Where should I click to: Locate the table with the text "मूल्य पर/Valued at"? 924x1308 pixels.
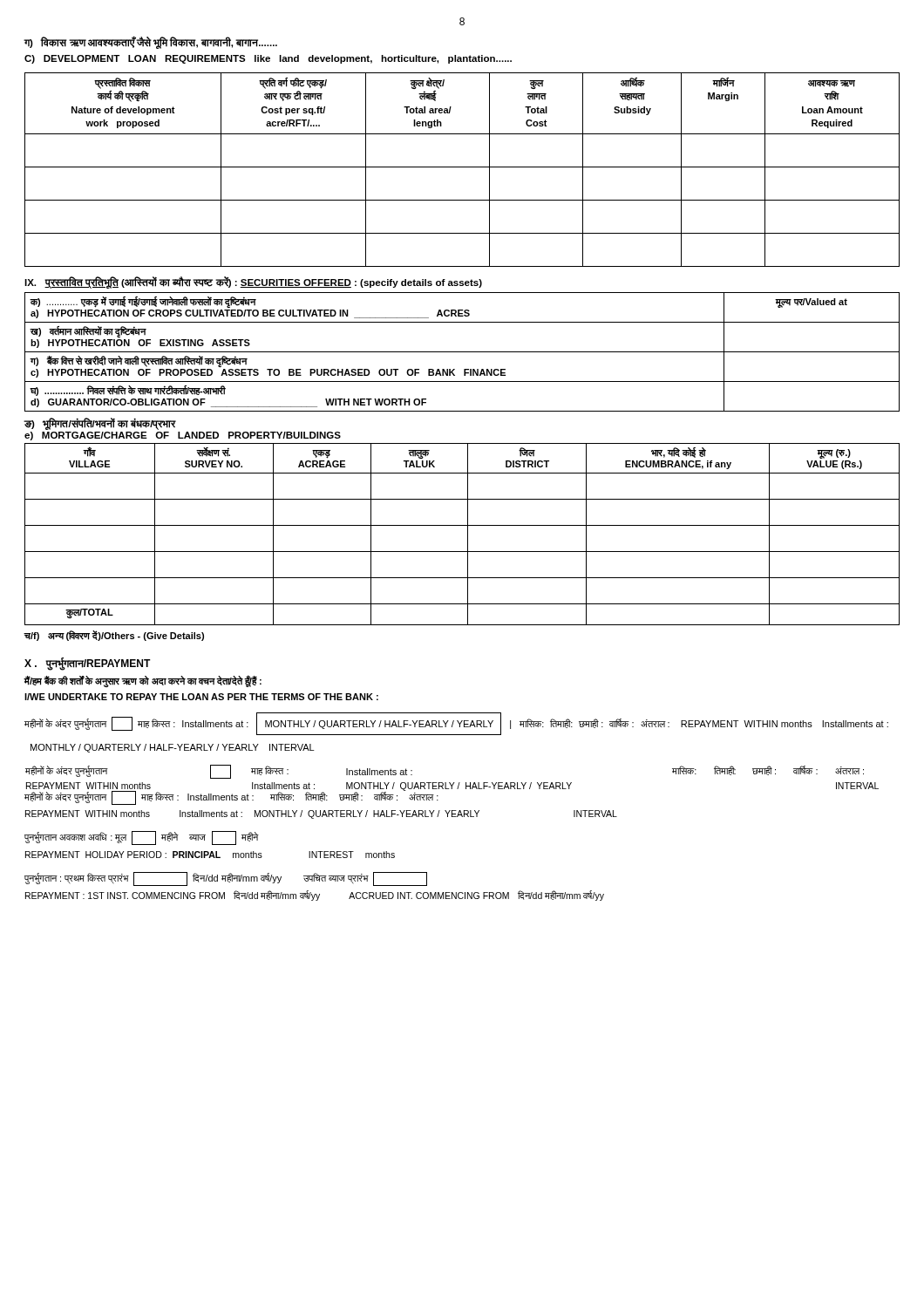tap(462, 352)
